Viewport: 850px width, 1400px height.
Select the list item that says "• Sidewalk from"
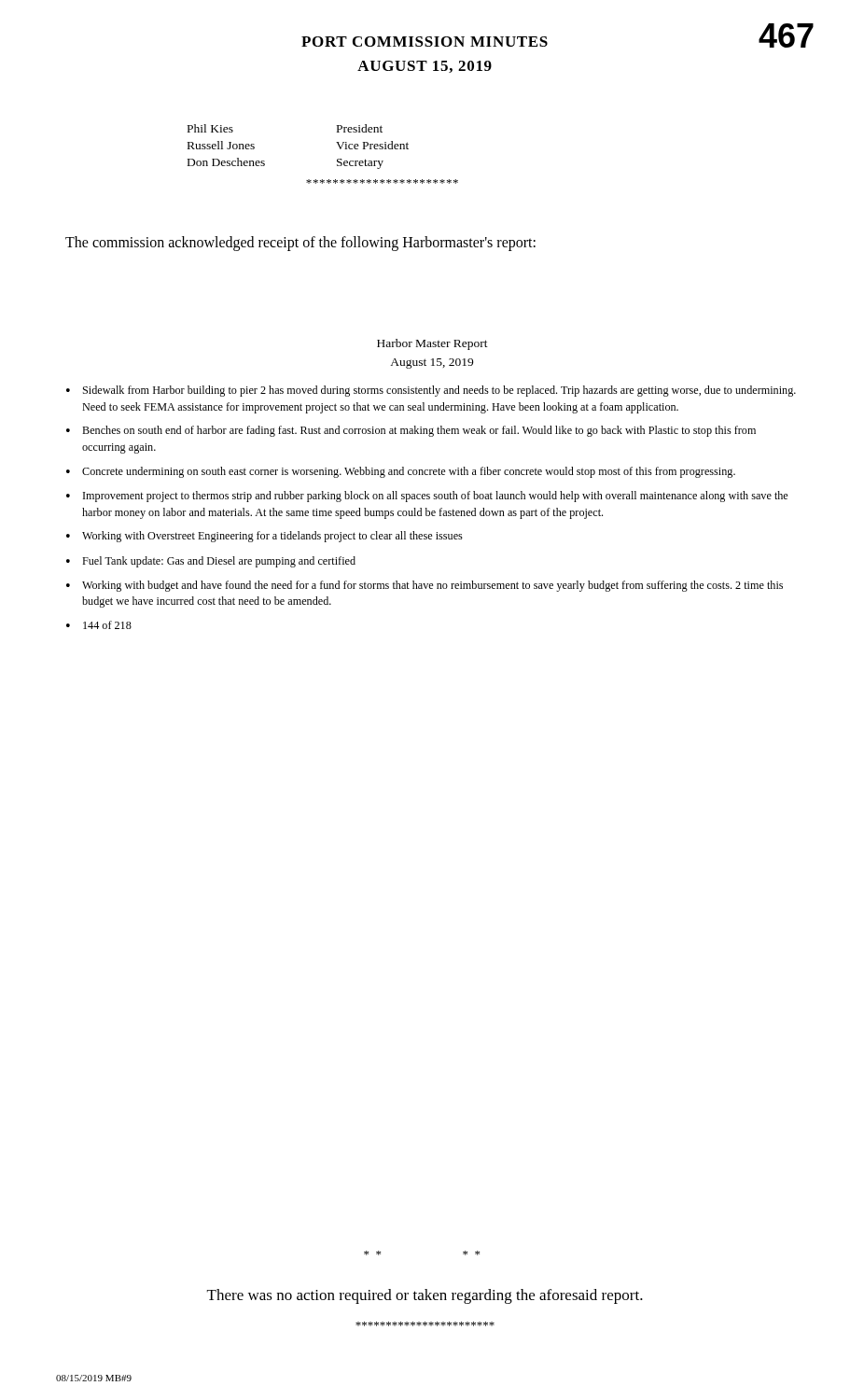(x=432, y=399)
